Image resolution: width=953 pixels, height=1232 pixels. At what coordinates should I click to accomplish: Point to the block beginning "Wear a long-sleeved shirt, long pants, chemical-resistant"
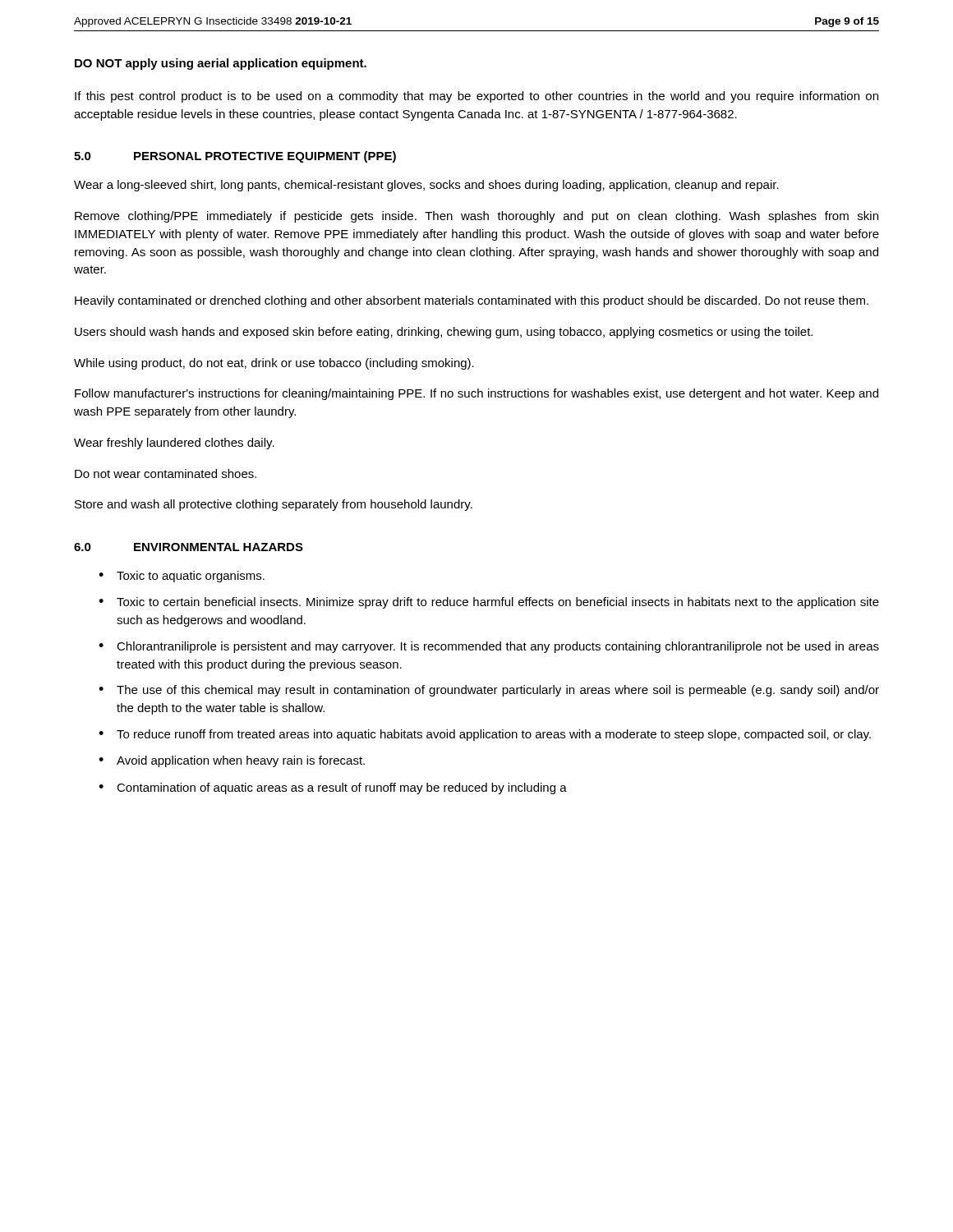point(476,185)
